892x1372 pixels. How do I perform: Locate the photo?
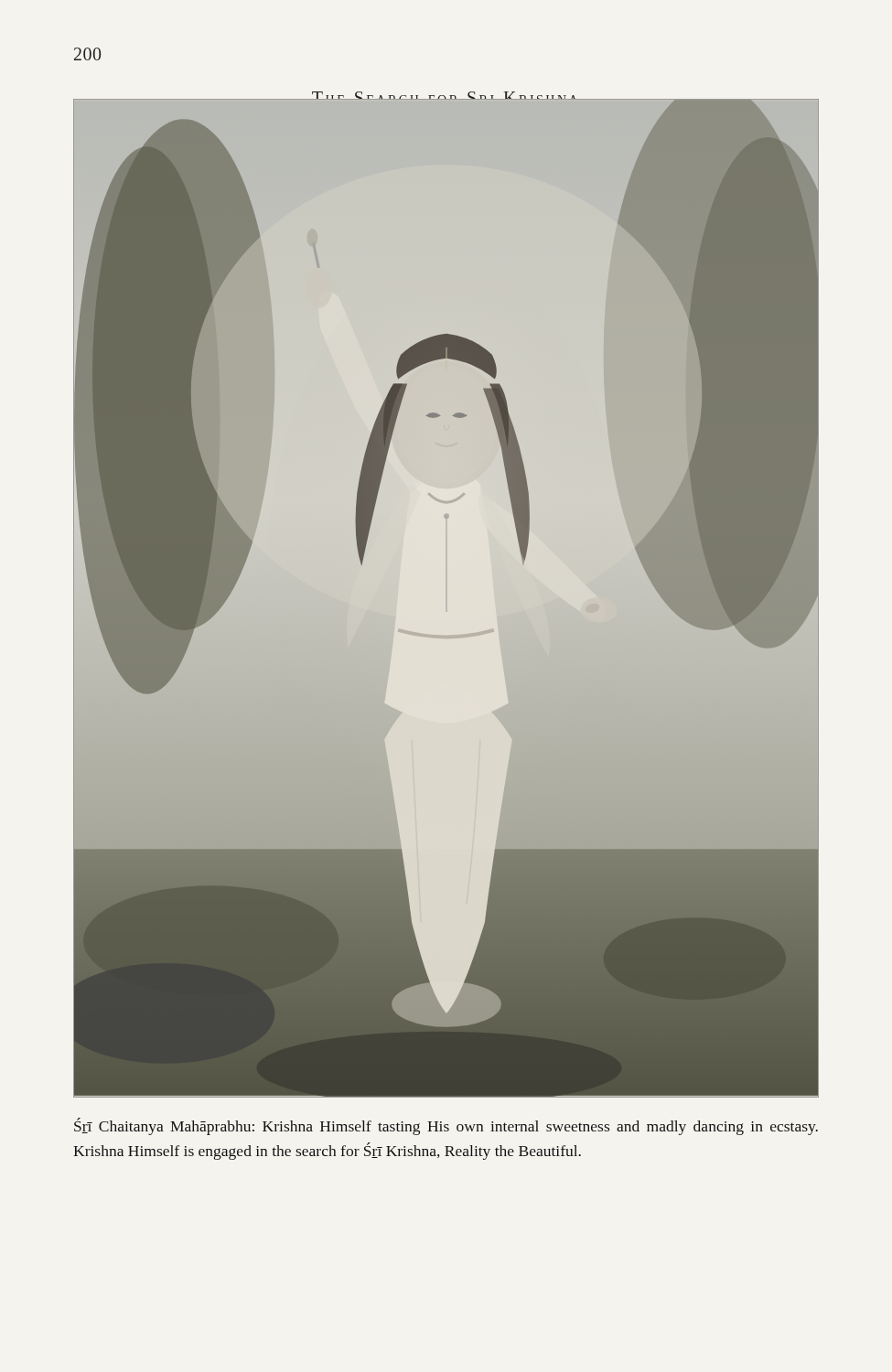tap(446, 598)
